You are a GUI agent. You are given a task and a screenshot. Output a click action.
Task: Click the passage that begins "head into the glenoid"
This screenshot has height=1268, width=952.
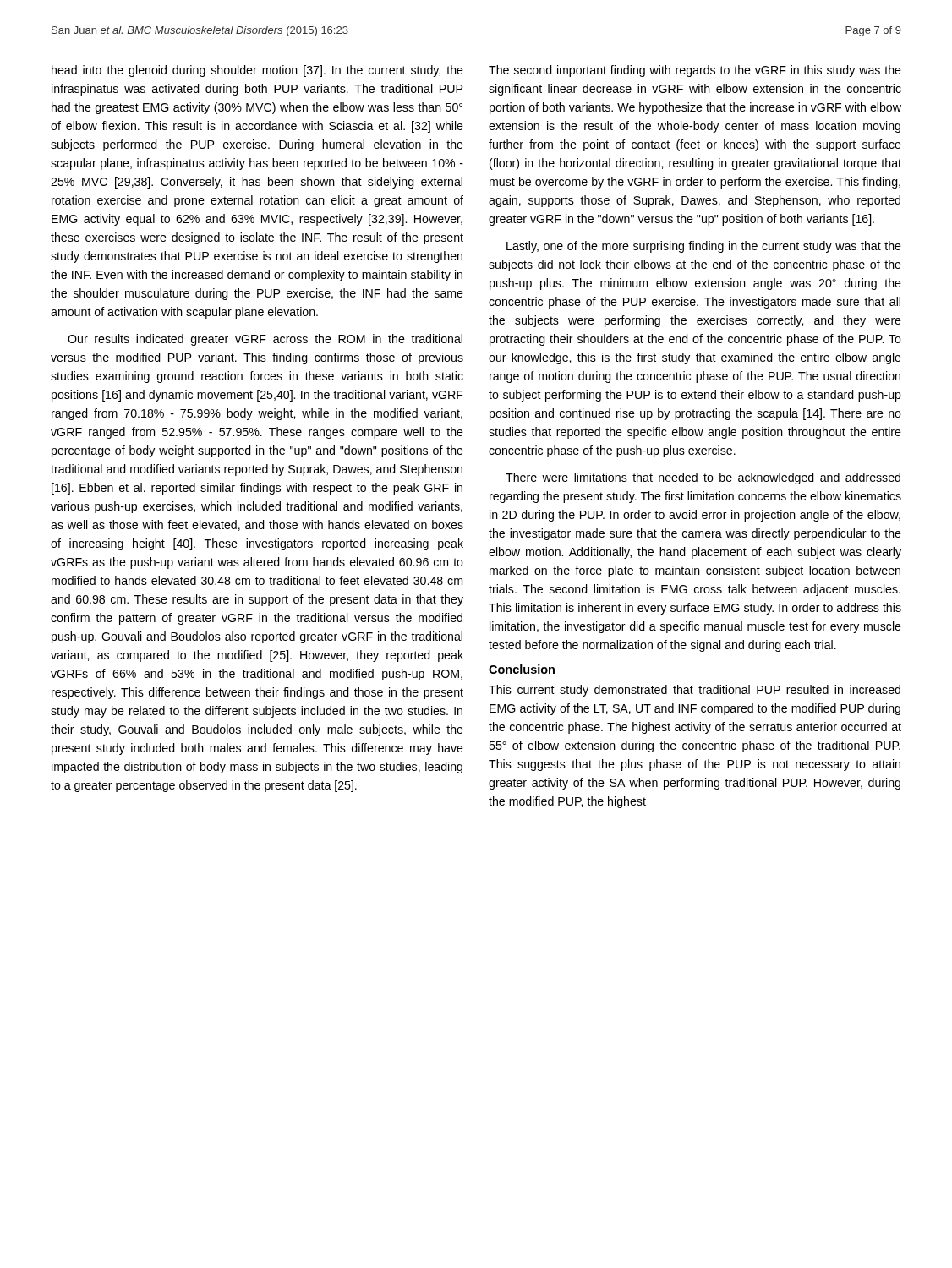point(257,191)
